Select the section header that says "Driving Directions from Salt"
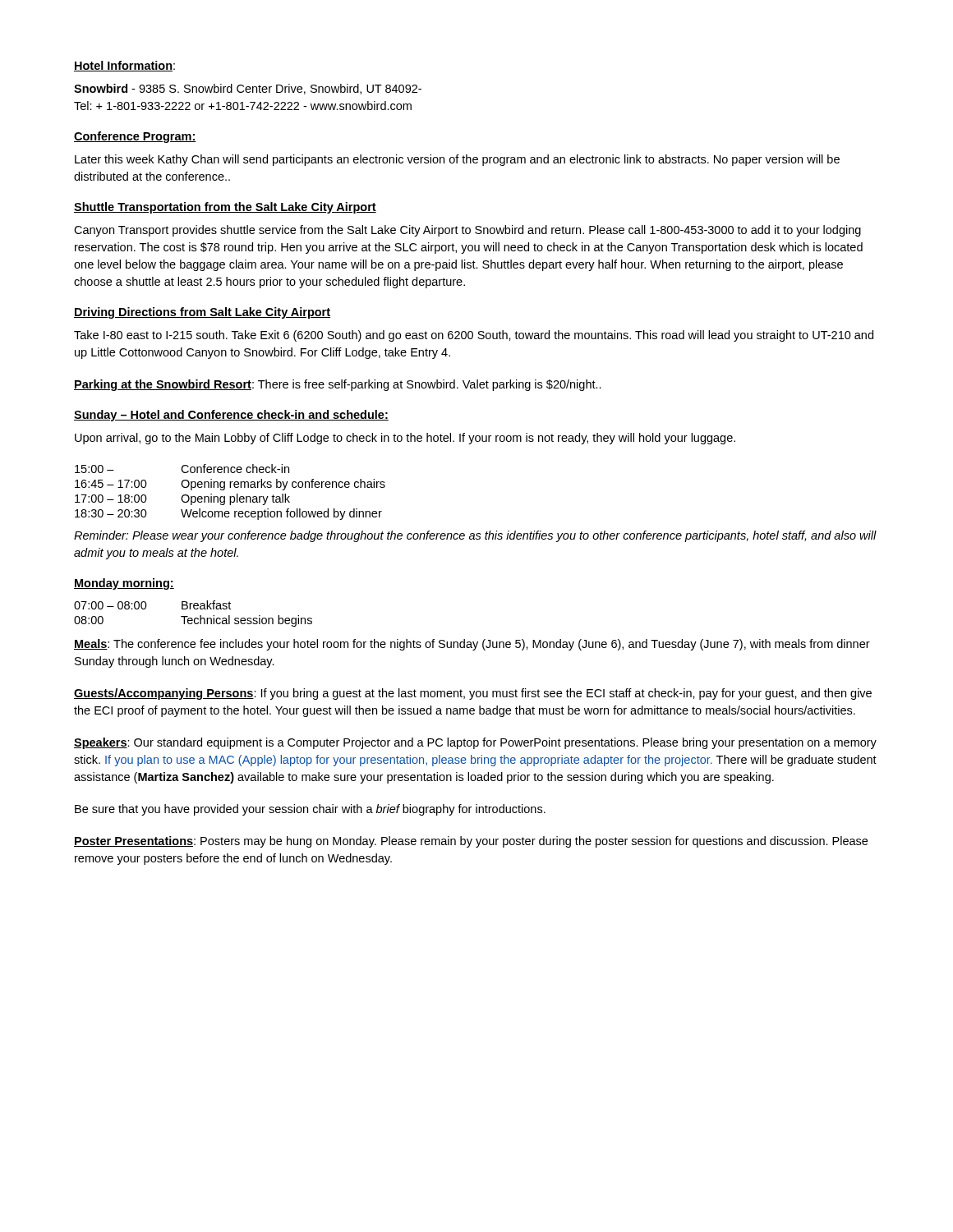This screenshot has width=953, height=1232. (202, 312)
